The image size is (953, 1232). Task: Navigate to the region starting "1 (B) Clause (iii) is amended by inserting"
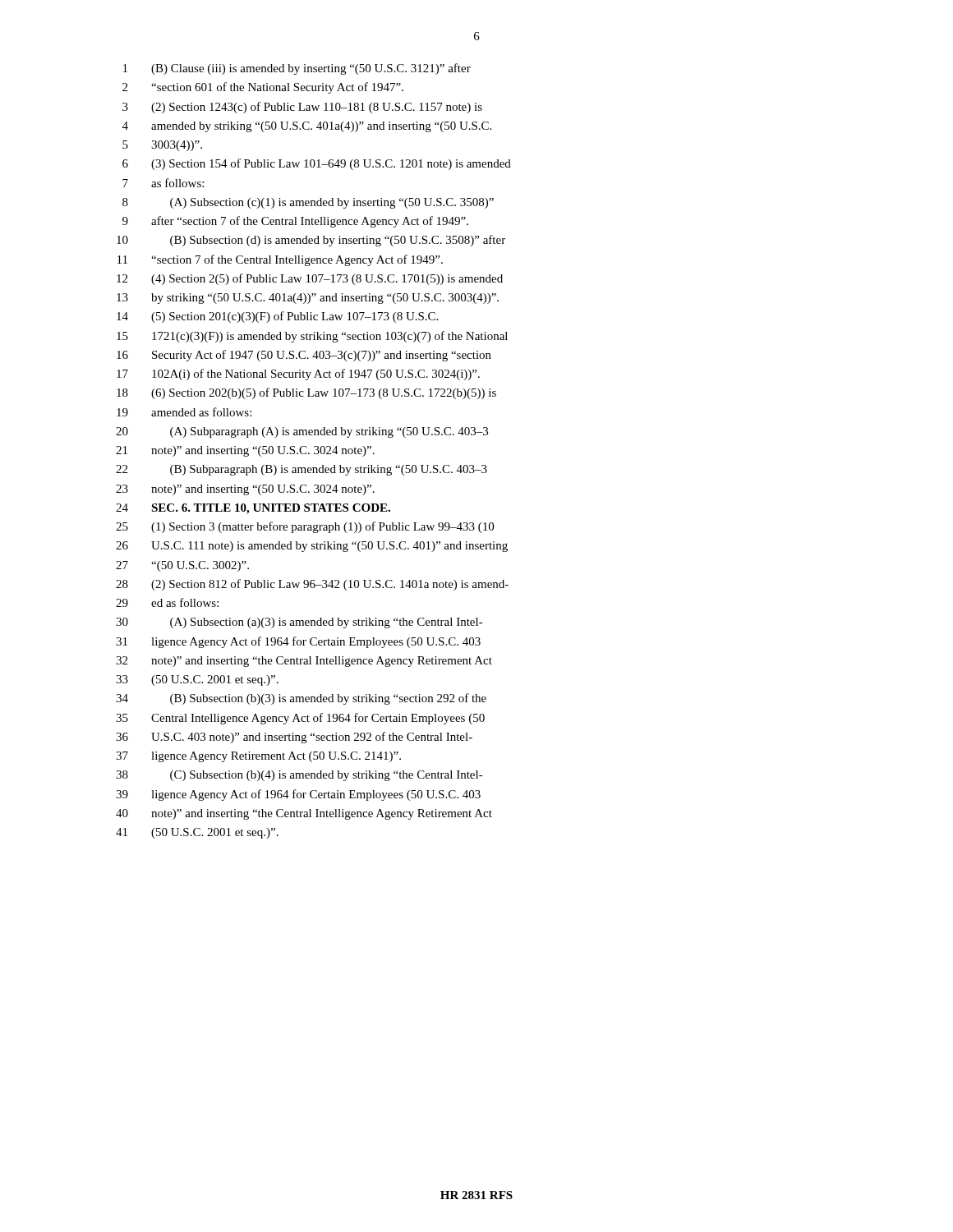tap(297, 69)
